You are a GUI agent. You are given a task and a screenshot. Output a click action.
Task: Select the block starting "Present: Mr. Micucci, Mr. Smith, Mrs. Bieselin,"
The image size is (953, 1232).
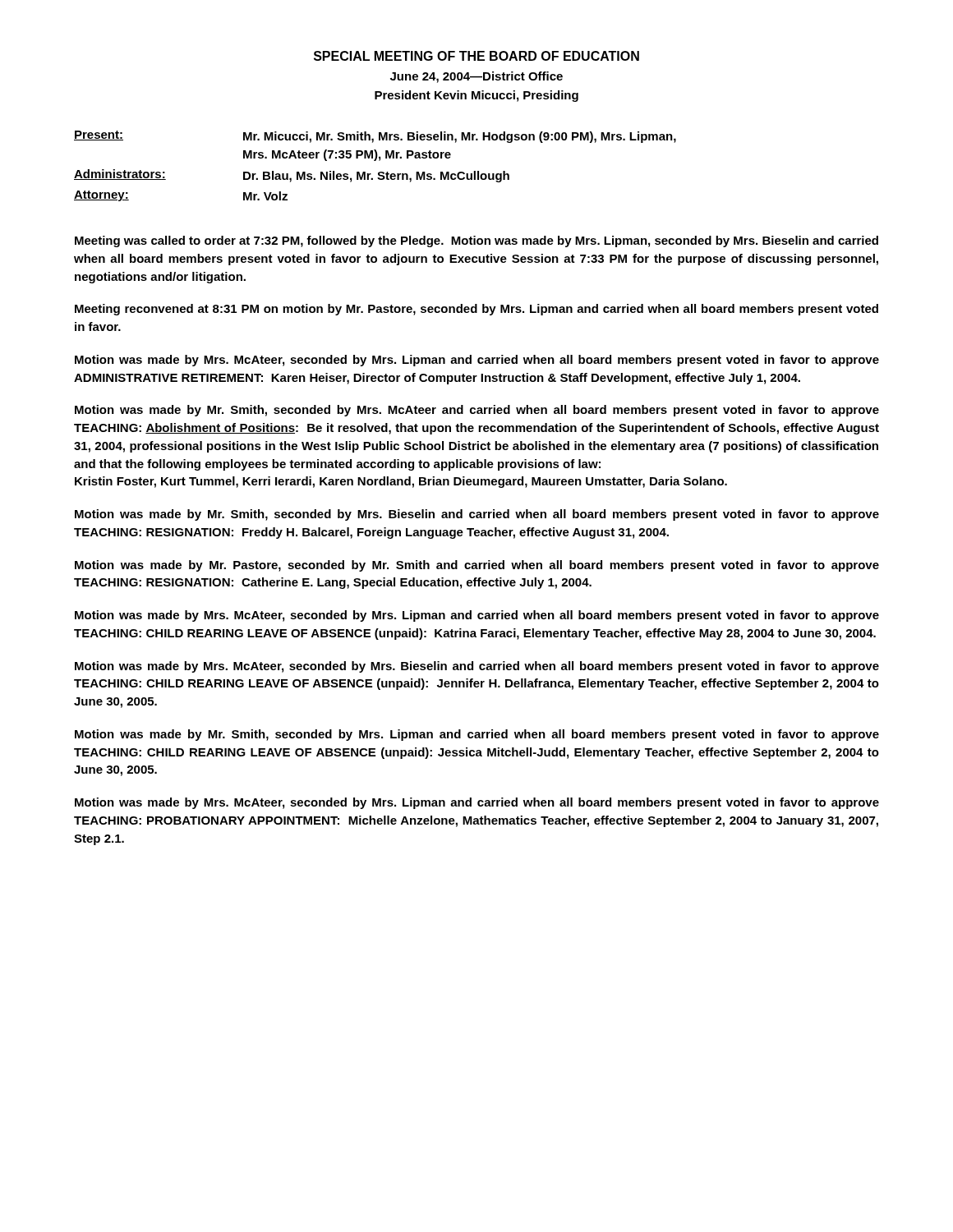(476, 168)
